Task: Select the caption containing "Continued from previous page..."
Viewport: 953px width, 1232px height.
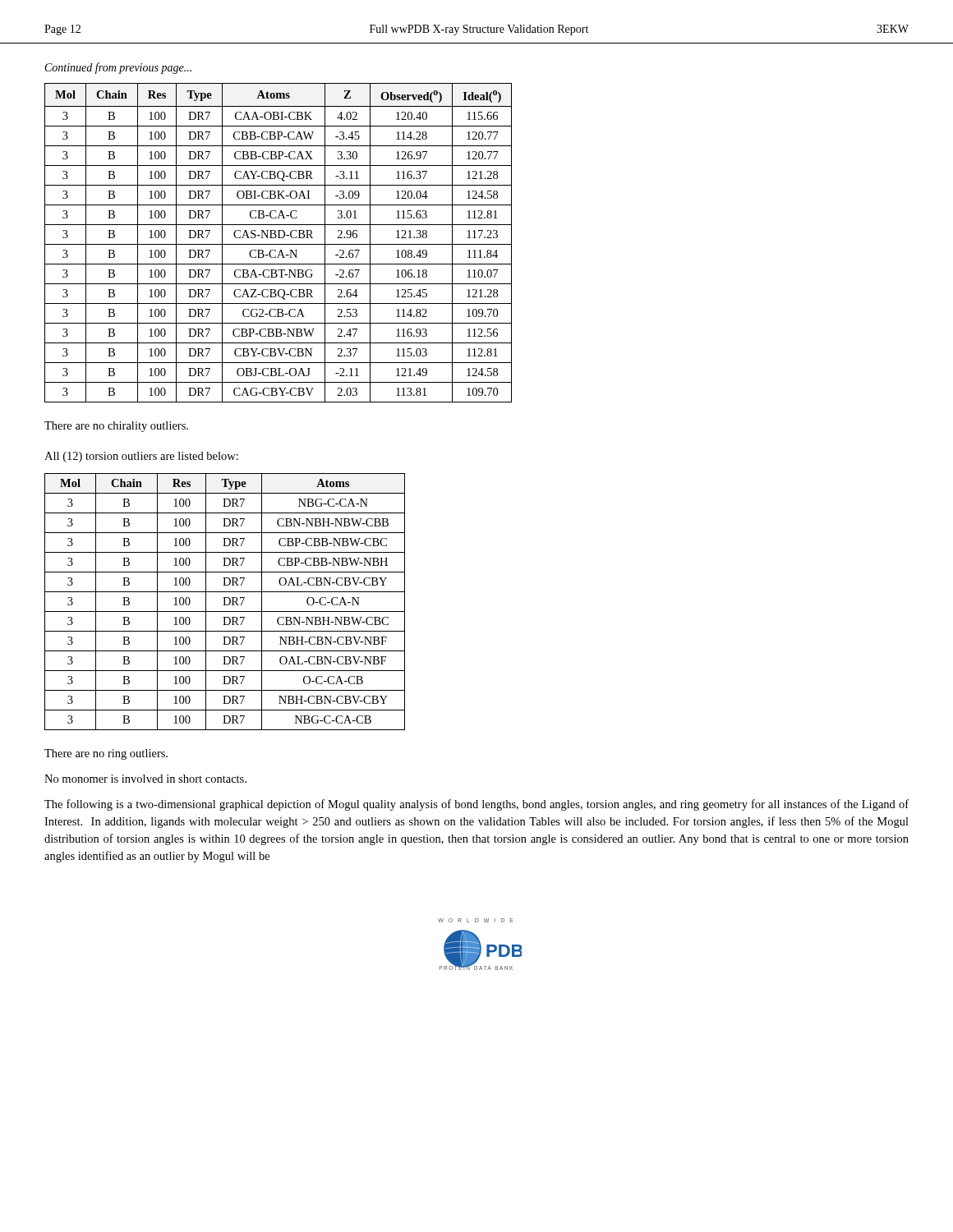Action: pos(118,68)
